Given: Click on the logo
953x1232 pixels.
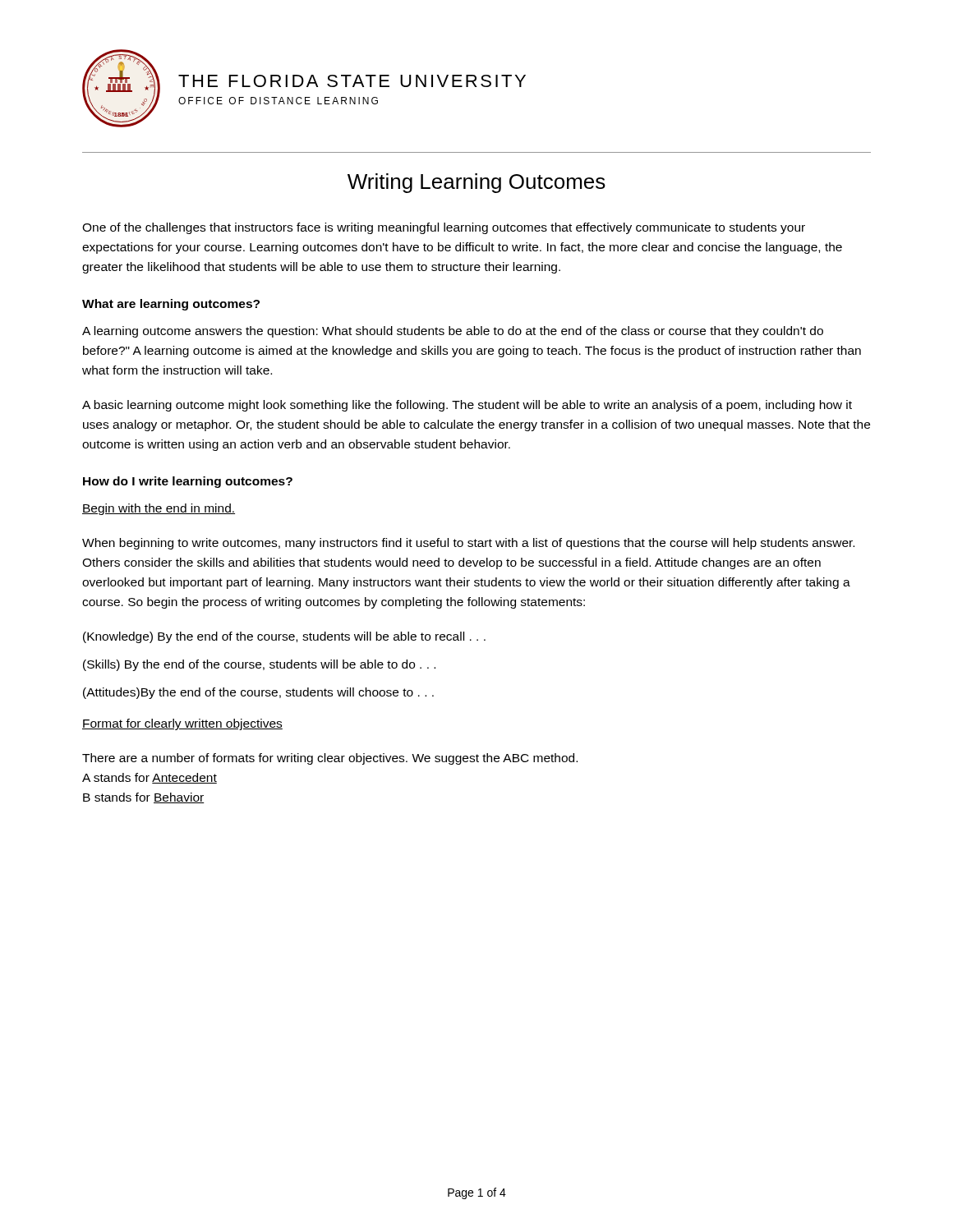Looking at the screenshot, I should tap(121, 88).
